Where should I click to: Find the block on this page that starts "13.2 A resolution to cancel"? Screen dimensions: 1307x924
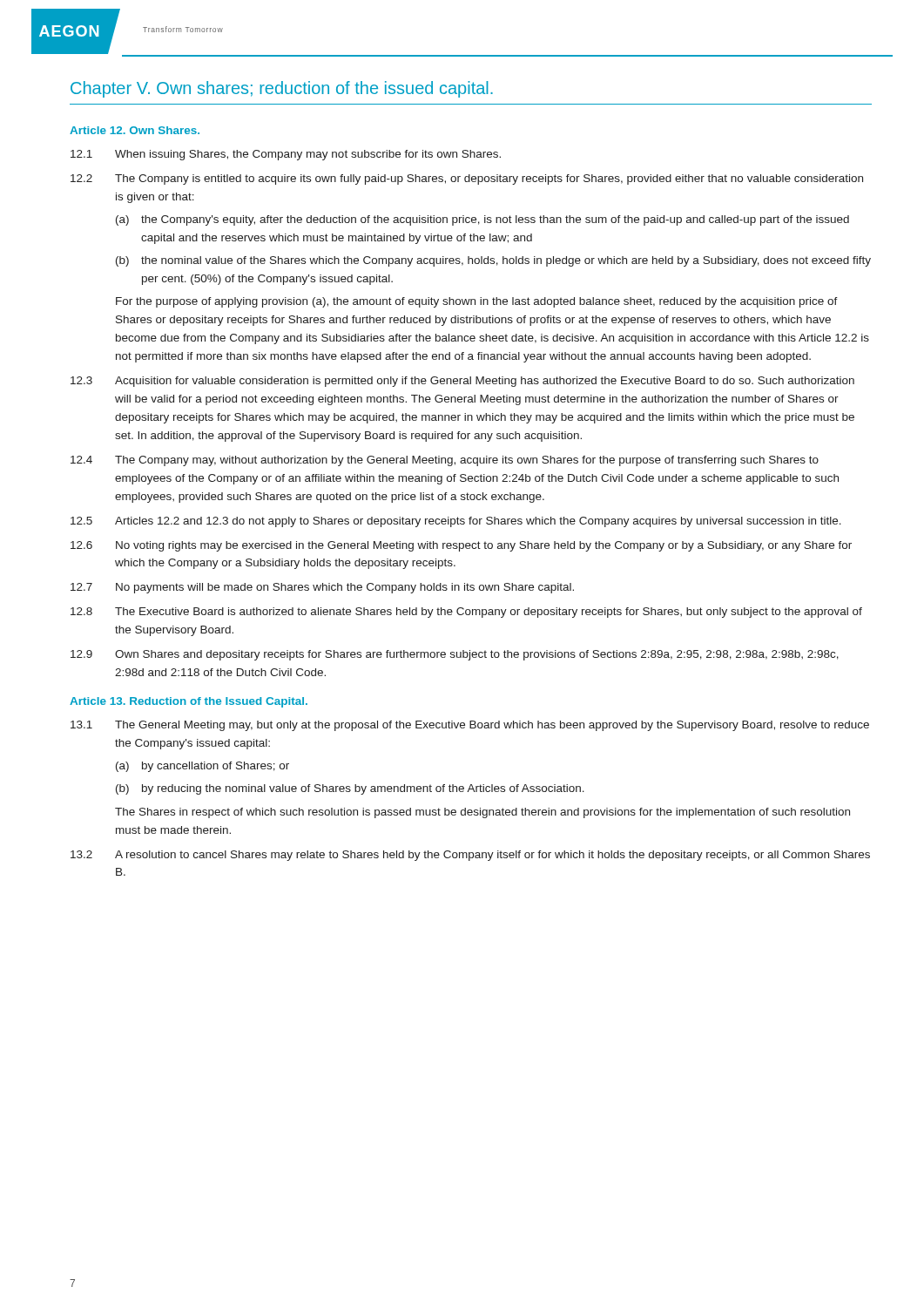click(x=471, y=864)
